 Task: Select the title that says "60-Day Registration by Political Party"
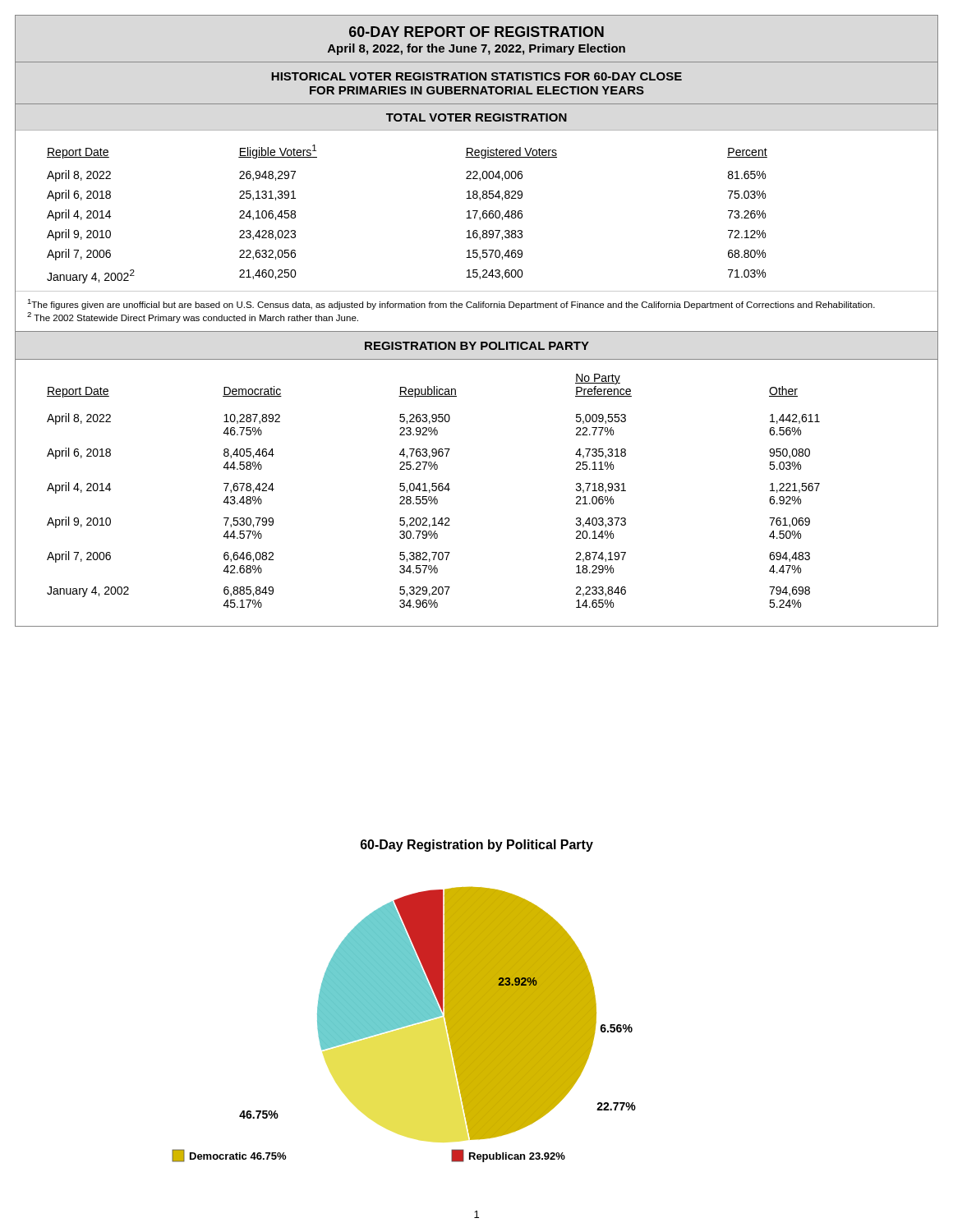click(476, 845)
